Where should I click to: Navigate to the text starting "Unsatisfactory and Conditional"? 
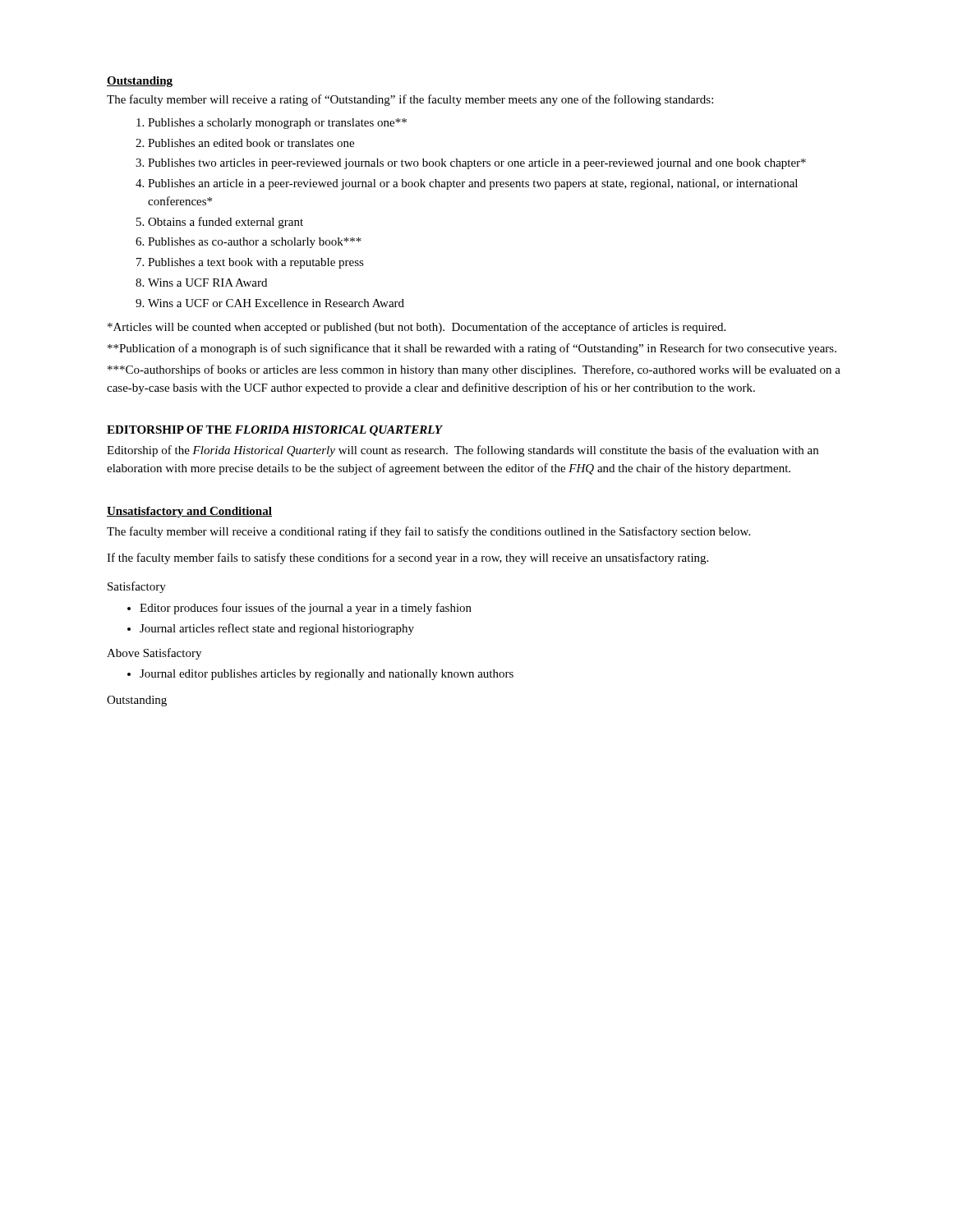coord(189,511)
